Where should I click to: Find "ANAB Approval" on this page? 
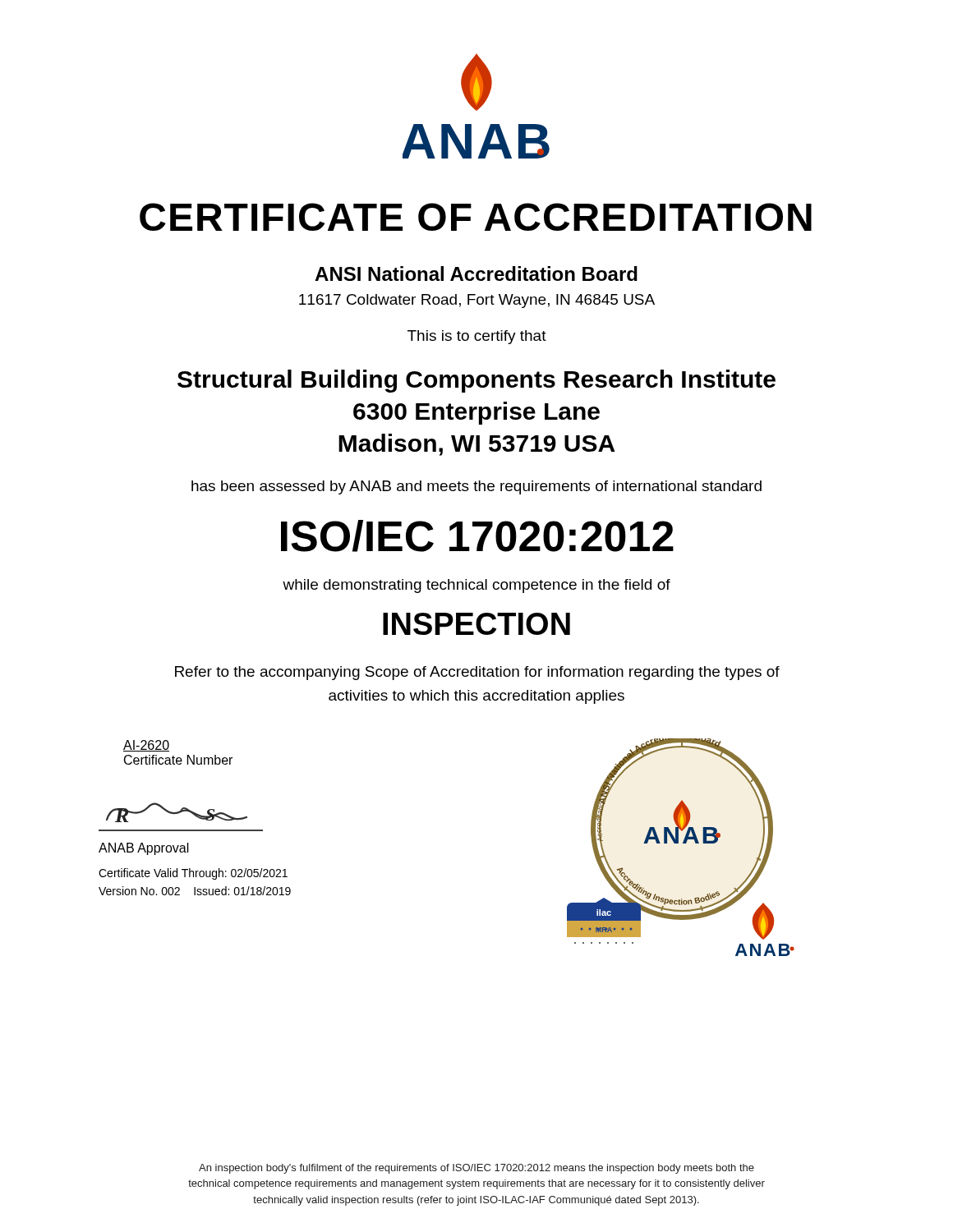click(x=144, y=848)
